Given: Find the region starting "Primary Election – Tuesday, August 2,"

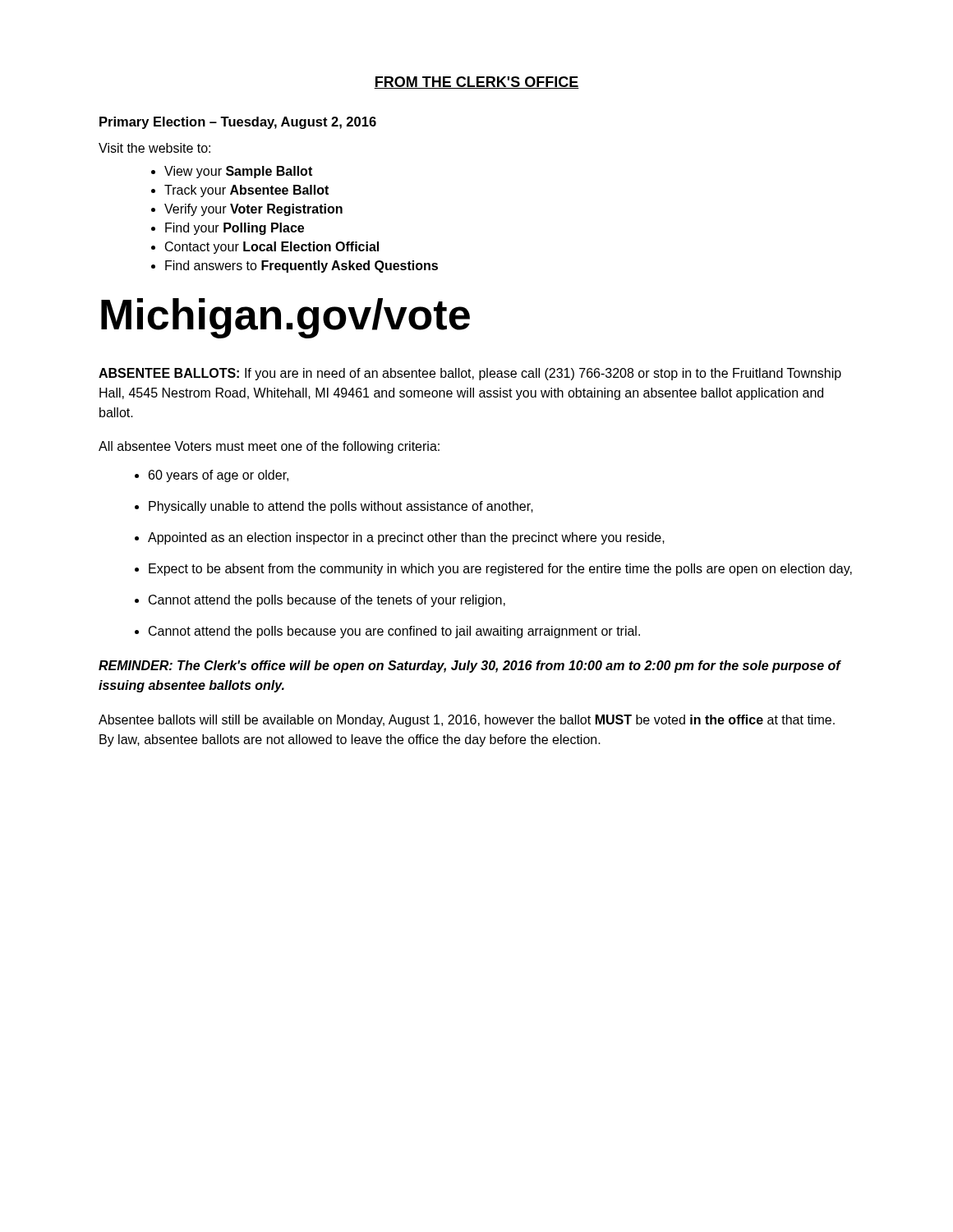Looking at the screenshot, I should 237,122.
